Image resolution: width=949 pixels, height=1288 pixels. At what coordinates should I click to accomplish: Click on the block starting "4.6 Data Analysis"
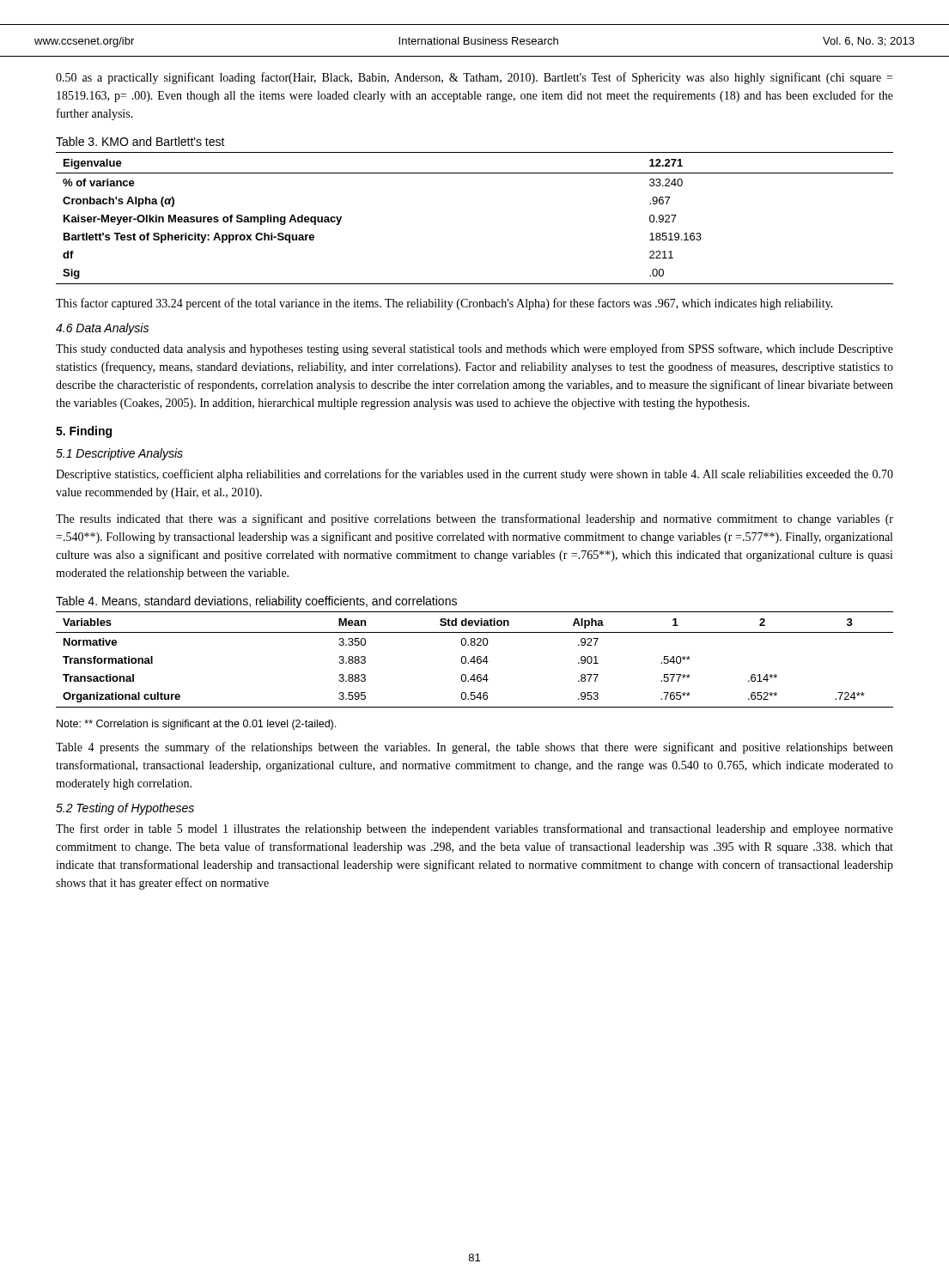click(x=102, y=328)
